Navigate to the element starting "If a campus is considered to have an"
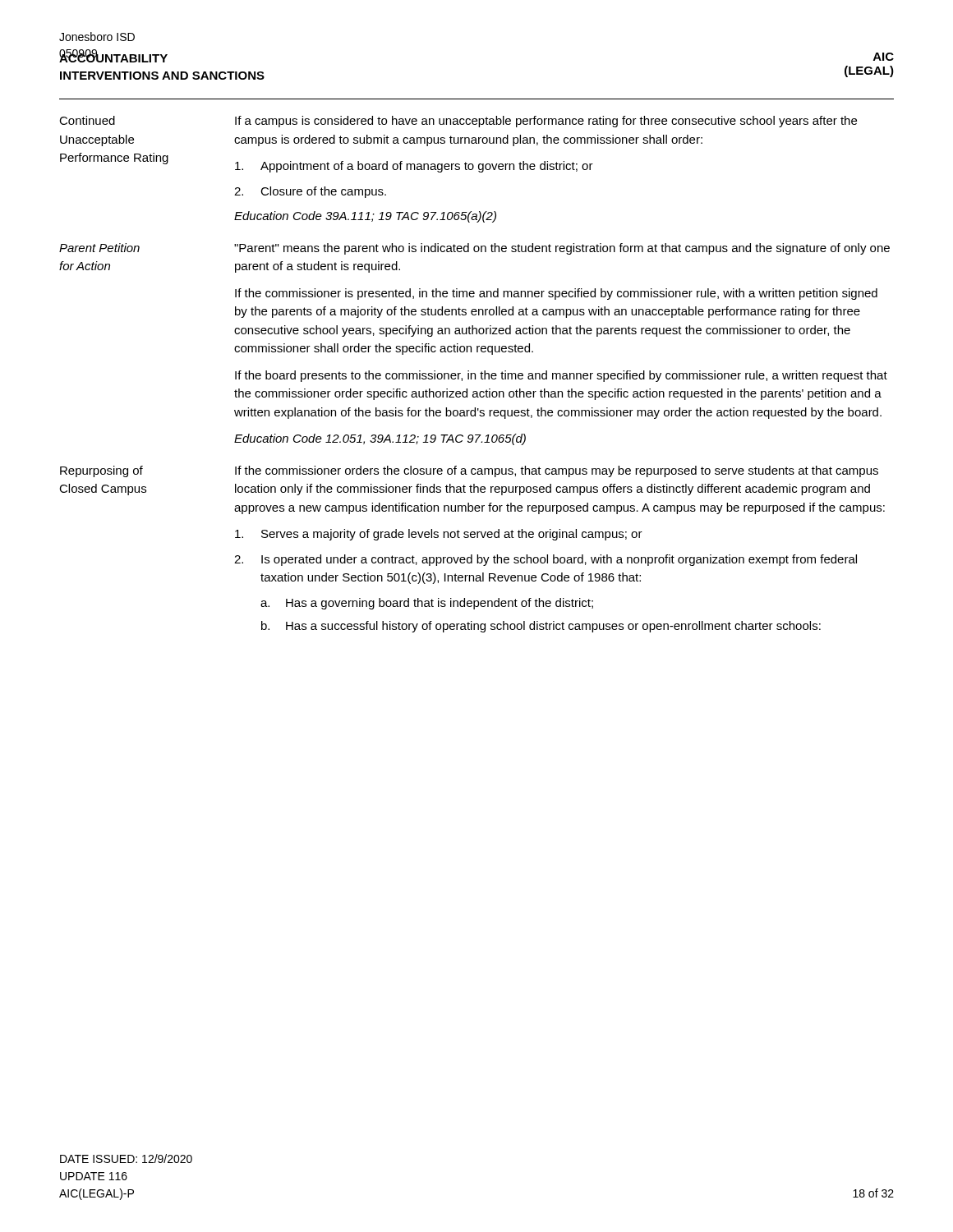This screenshot has height=1232, width=953. 564,130
